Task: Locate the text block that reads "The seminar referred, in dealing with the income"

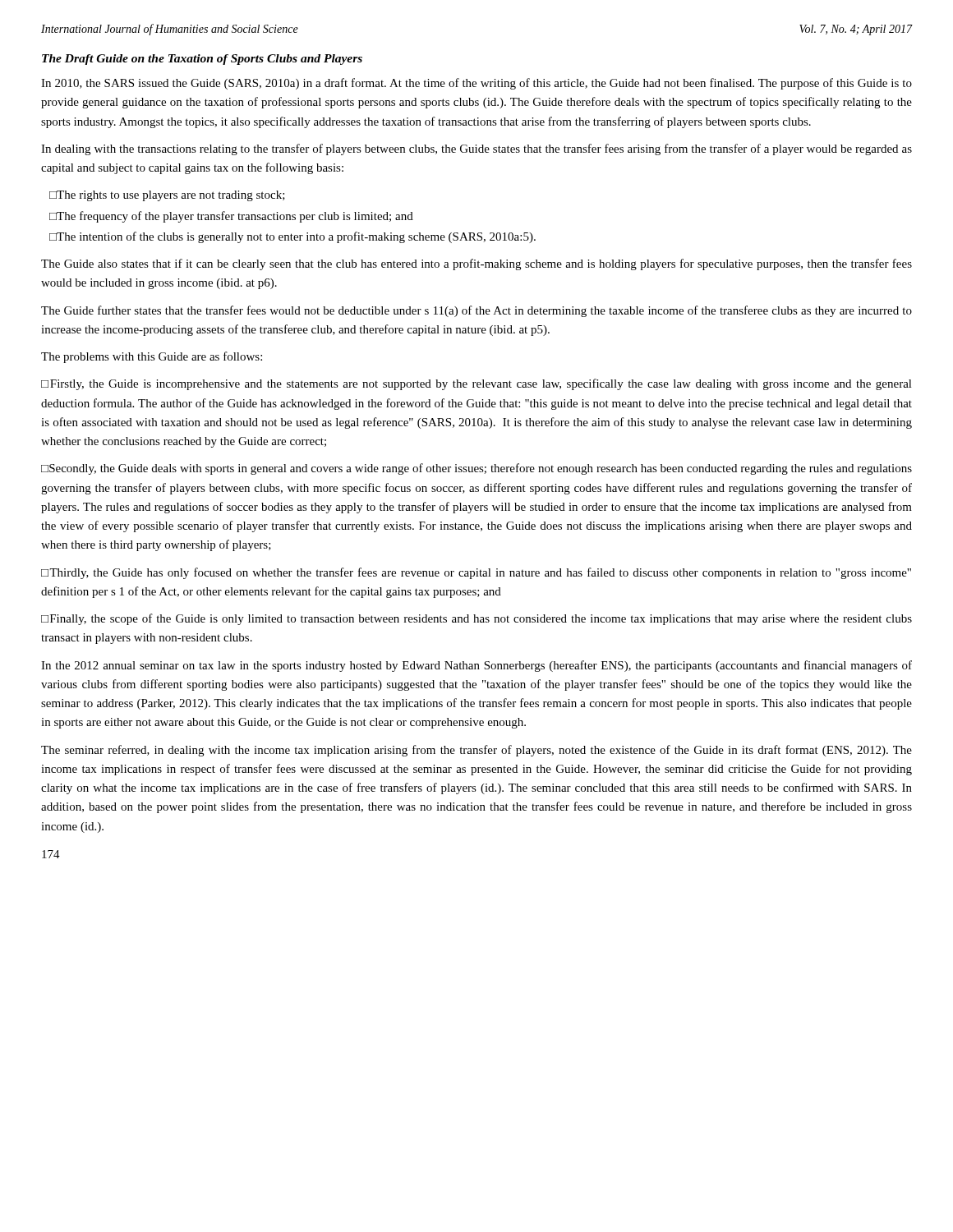Action: [x=476, y=788]
